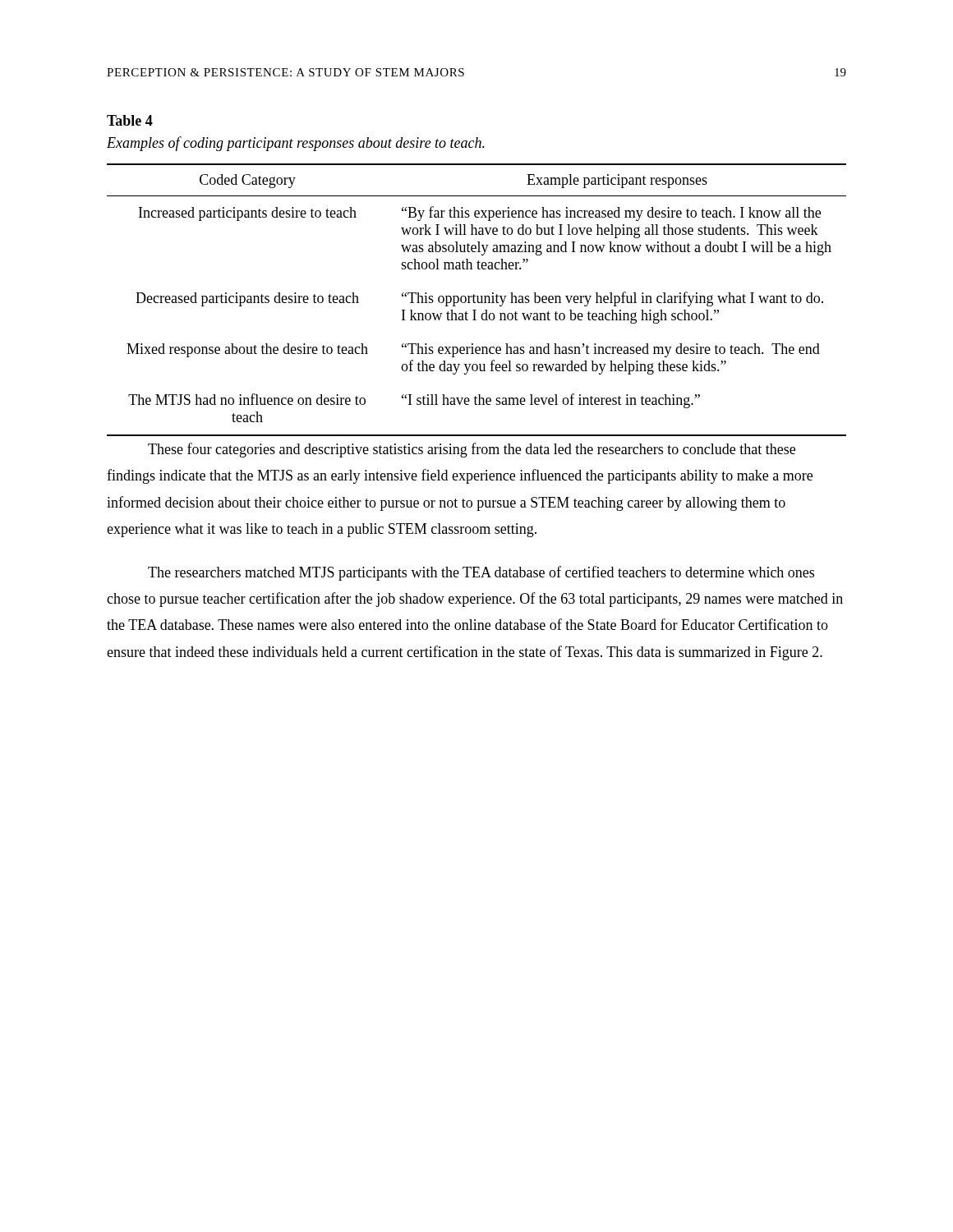Navigate to the block starting "These four categories and"
This screenshot has height=1232, width=953.
click(x=460, y=489)
